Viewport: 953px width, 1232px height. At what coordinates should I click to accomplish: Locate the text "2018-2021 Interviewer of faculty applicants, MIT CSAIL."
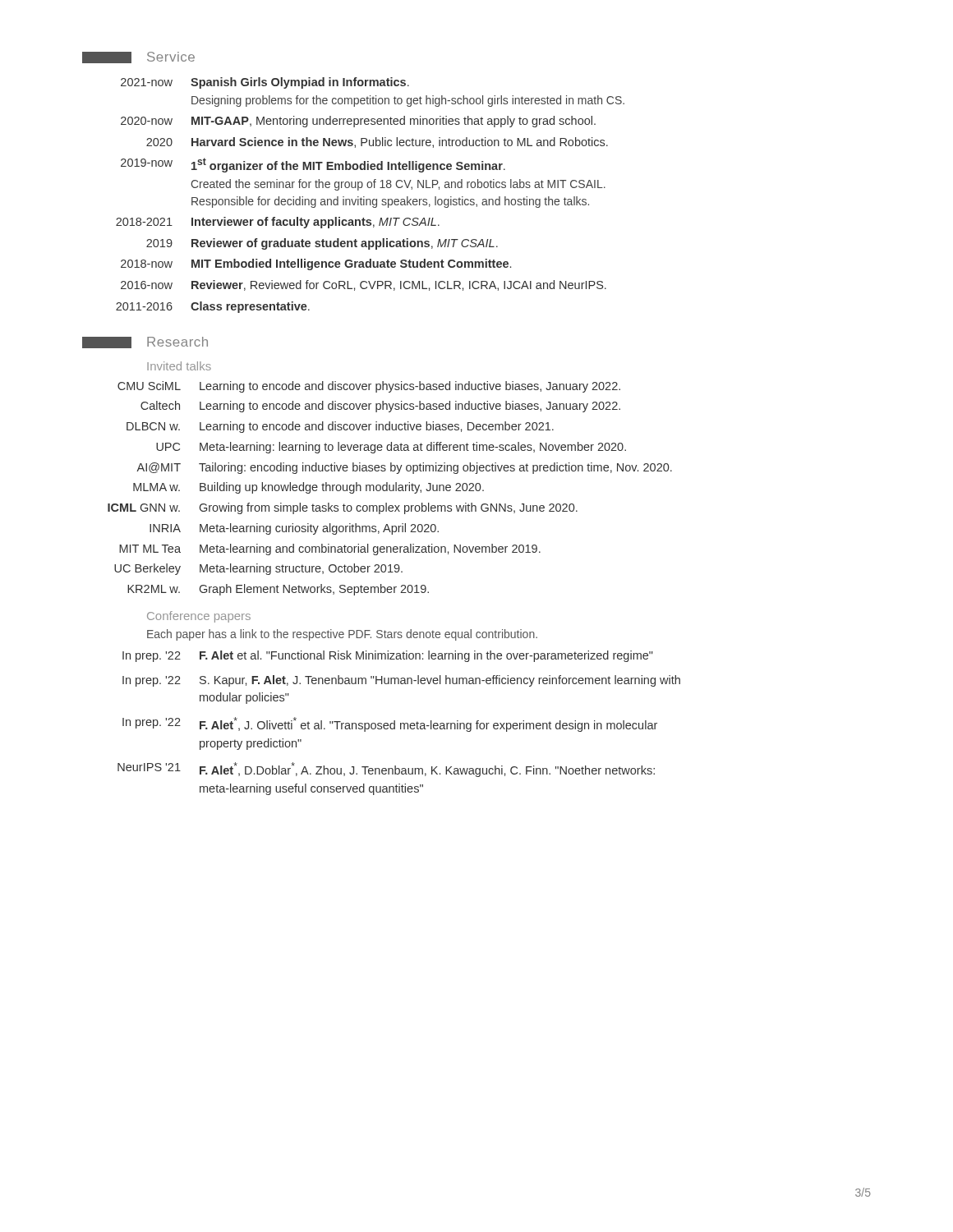coord(278,223)
